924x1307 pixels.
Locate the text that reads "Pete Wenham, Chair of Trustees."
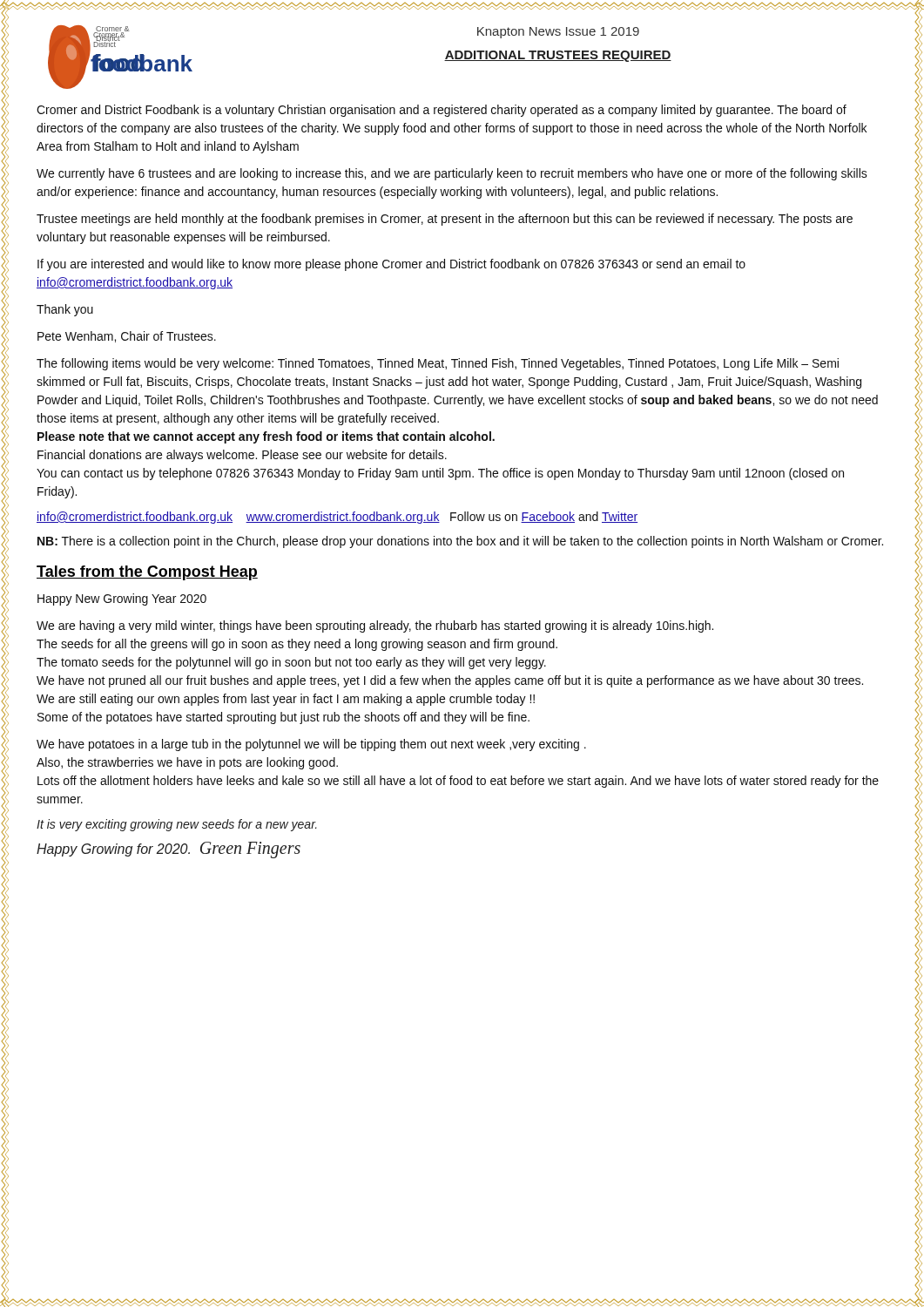click(127, 336)
